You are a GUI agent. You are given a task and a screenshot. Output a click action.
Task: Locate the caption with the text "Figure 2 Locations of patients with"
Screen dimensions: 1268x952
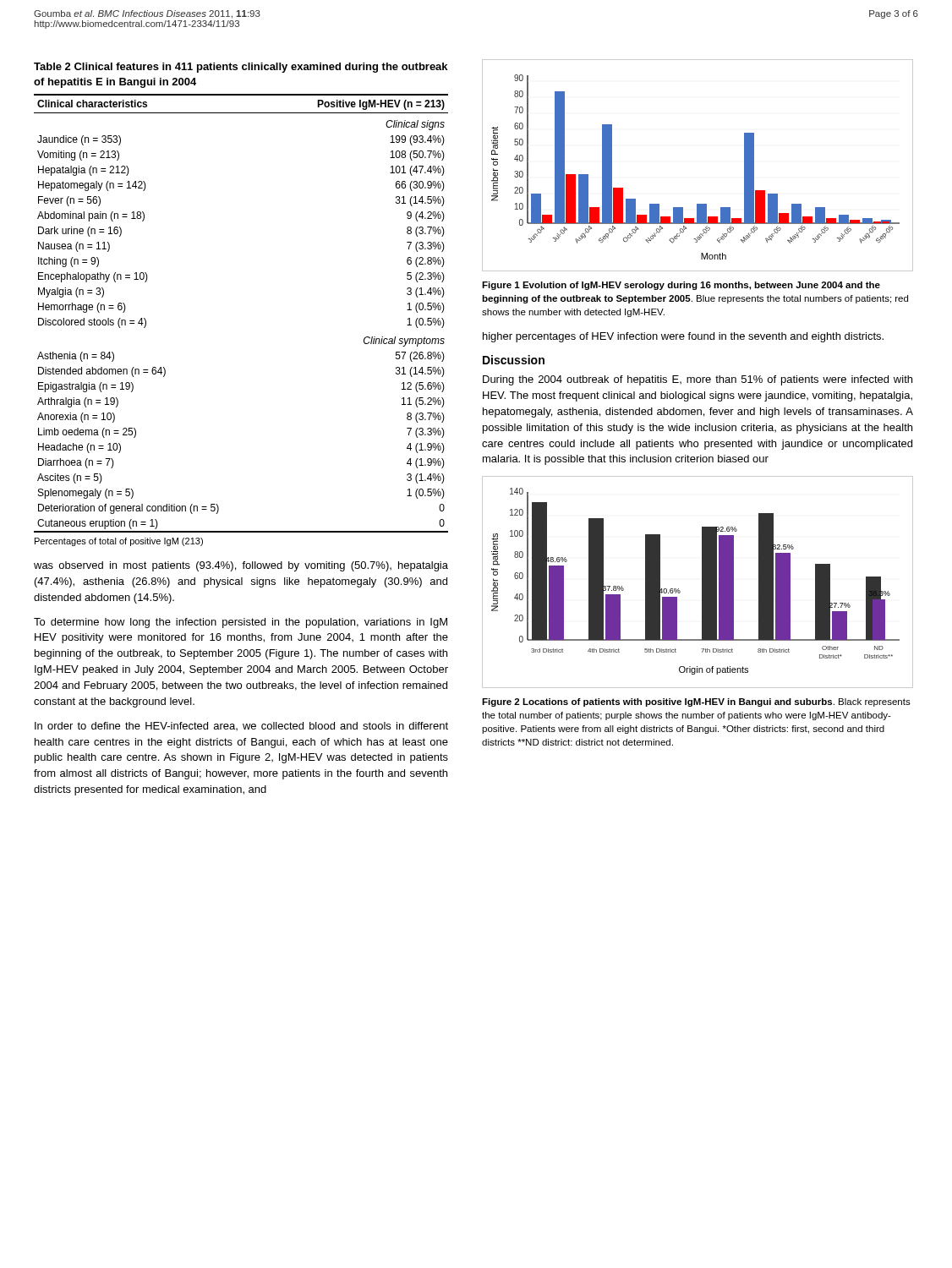tap(696, 722)
